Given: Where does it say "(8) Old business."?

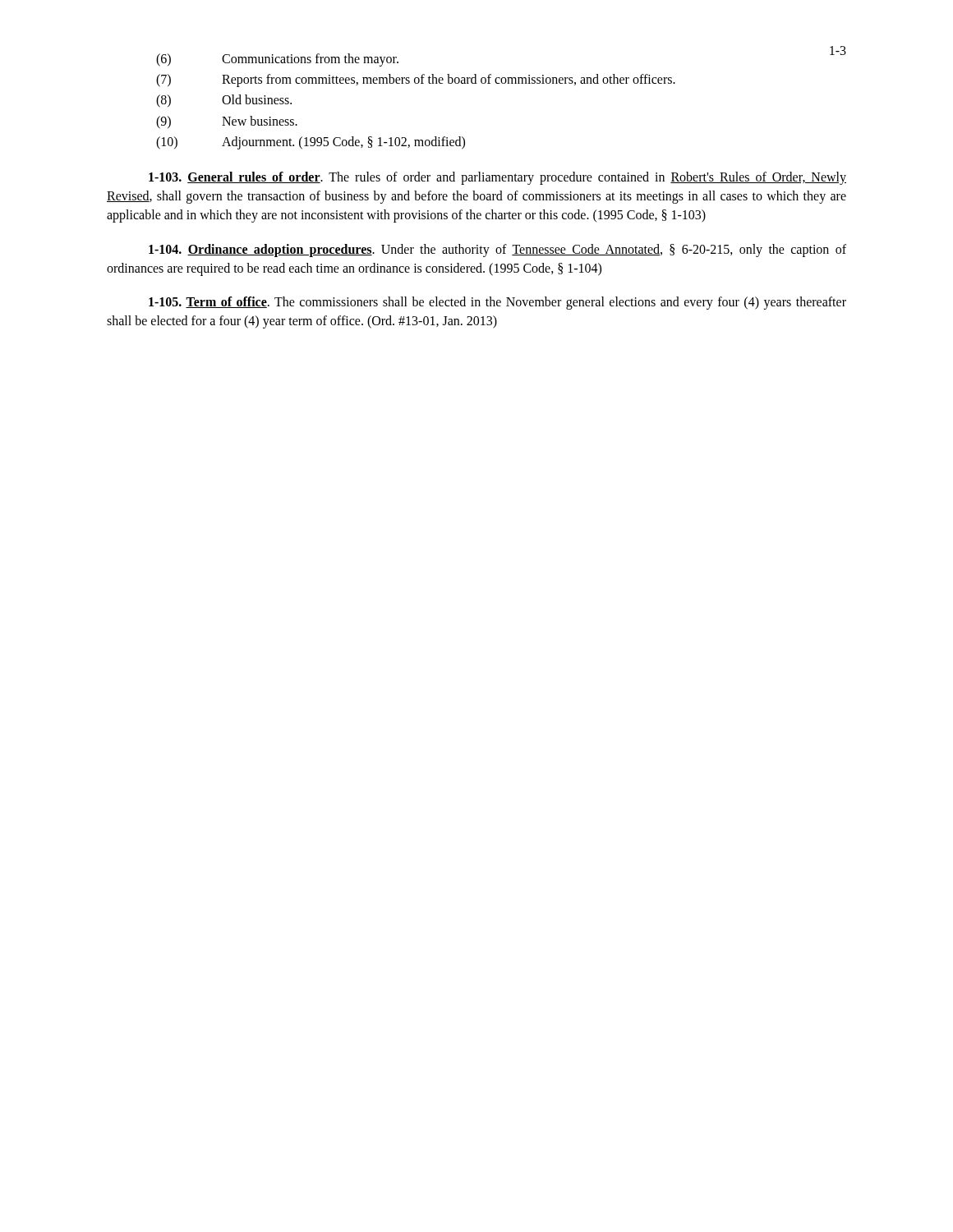Looking at the screenshot, I should tap(224, 101).
